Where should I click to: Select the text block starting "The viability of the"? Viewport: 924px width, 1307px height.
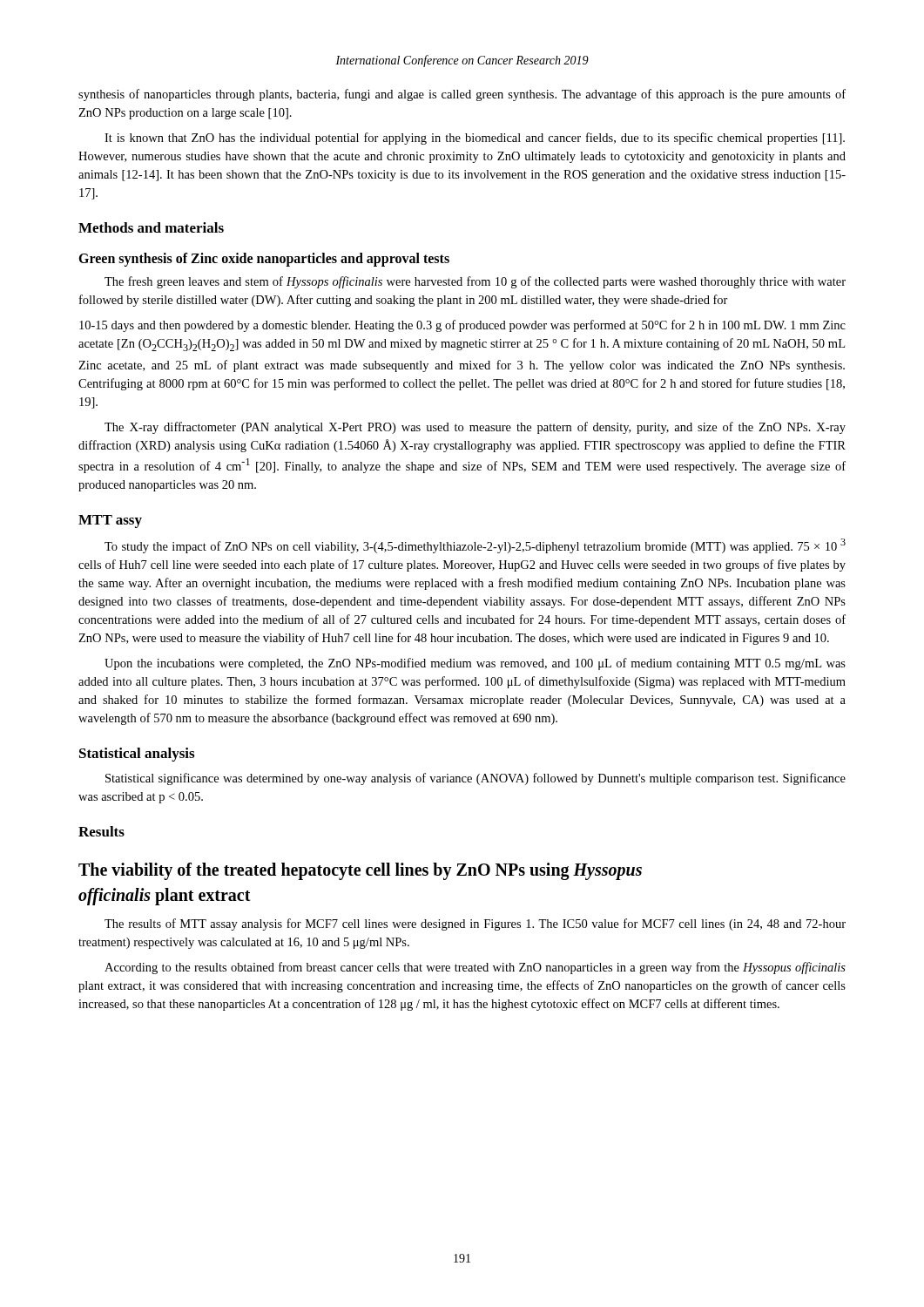[360, 869]
